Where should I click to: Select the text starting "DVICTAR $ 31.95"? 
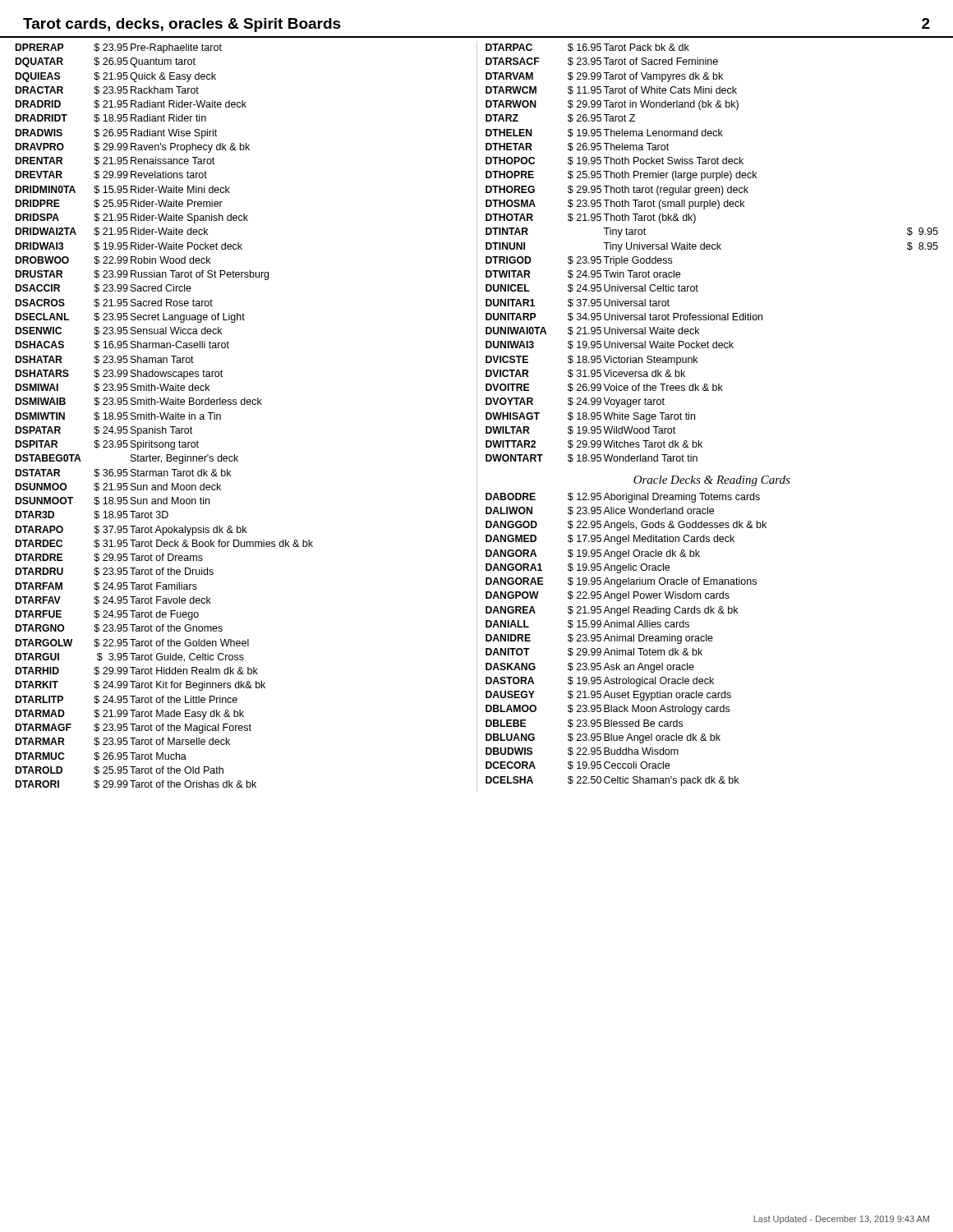[712, 374]
